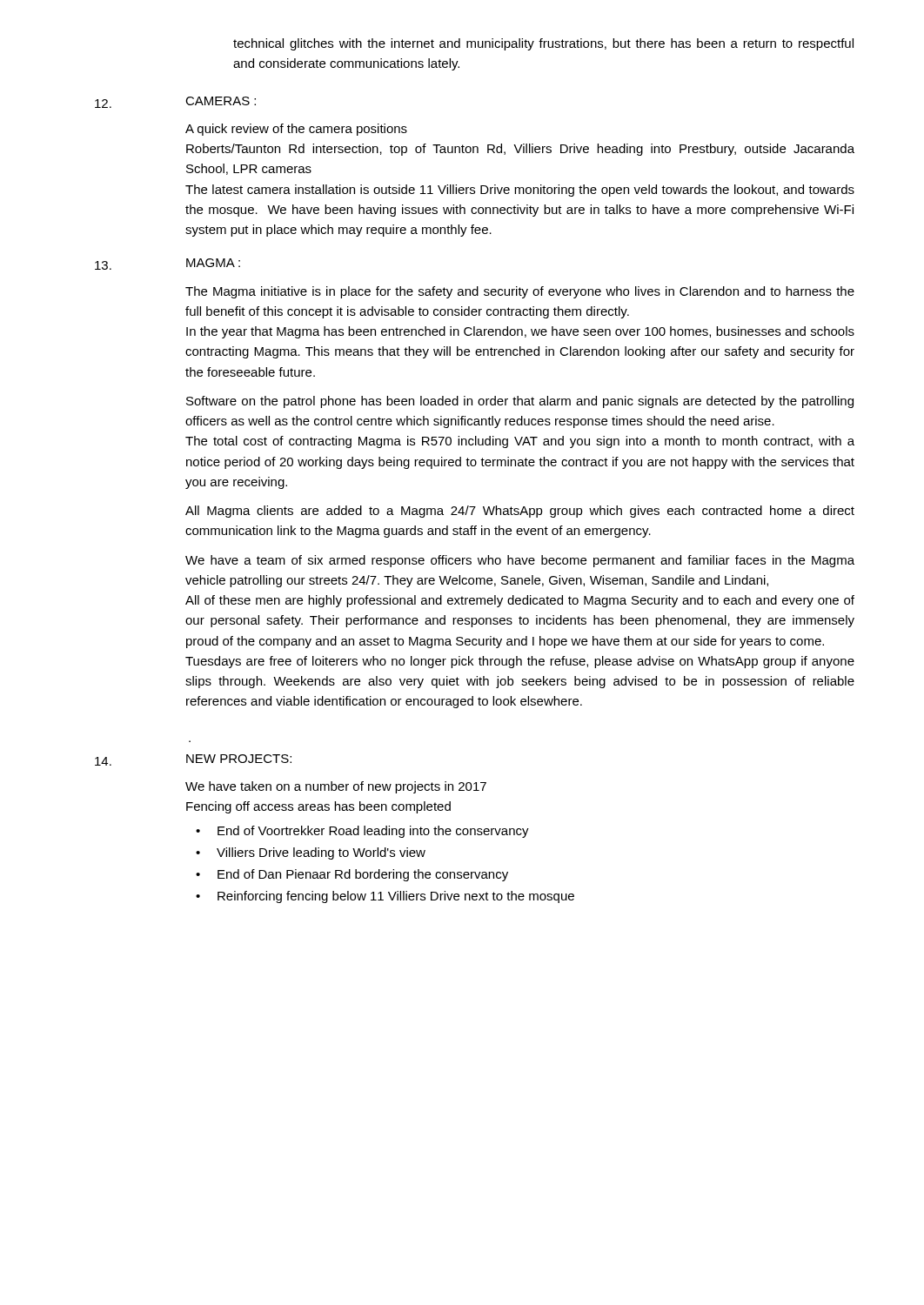Locate the list item that reads "Reinforcing fencing below"
924x1305 pixels.
pyautogui.click(x=396, y=896)
